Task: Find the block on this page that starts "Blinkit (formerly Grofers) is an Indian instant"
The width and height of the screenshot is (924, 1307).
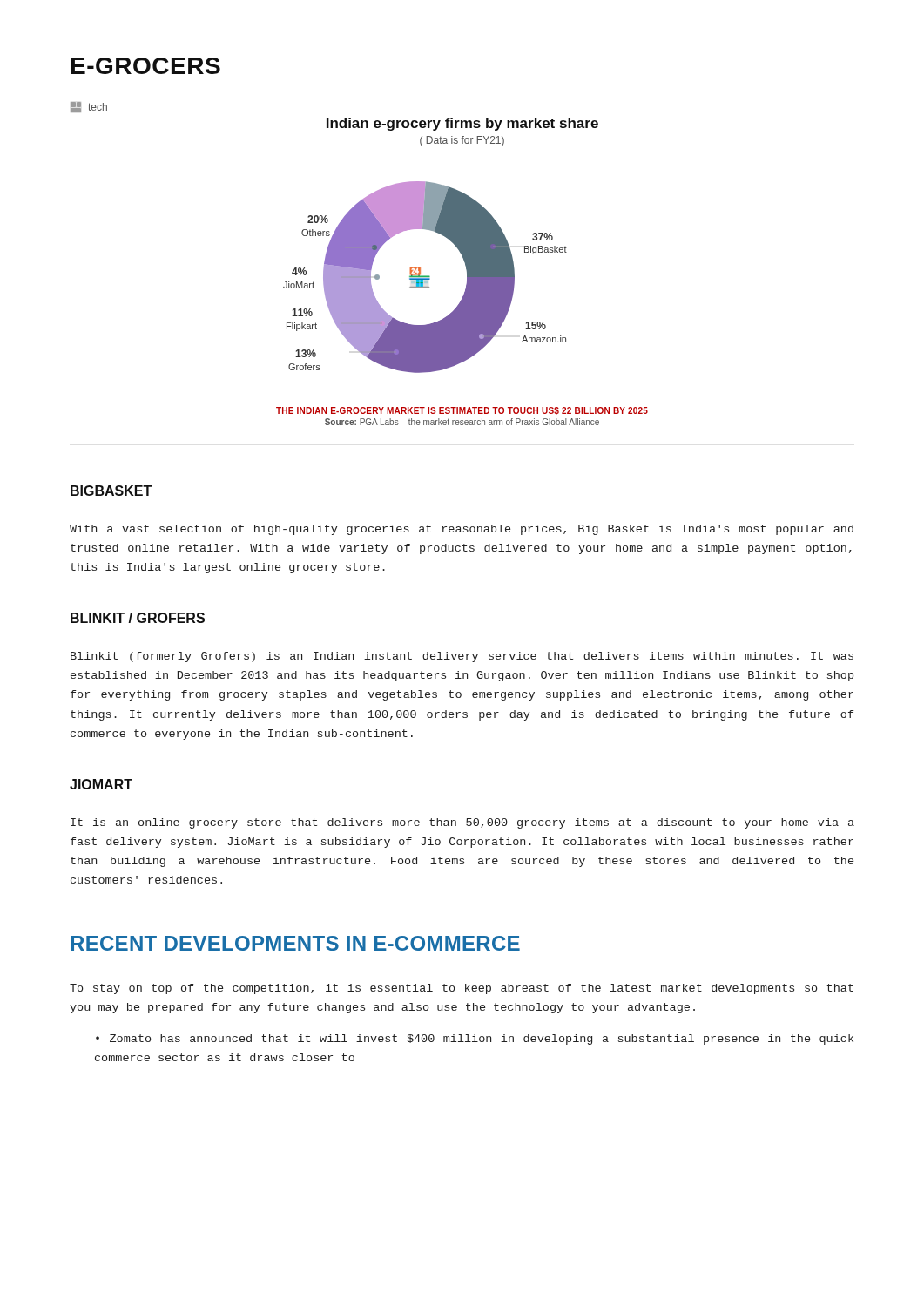Action: click(x=462, y=696)
